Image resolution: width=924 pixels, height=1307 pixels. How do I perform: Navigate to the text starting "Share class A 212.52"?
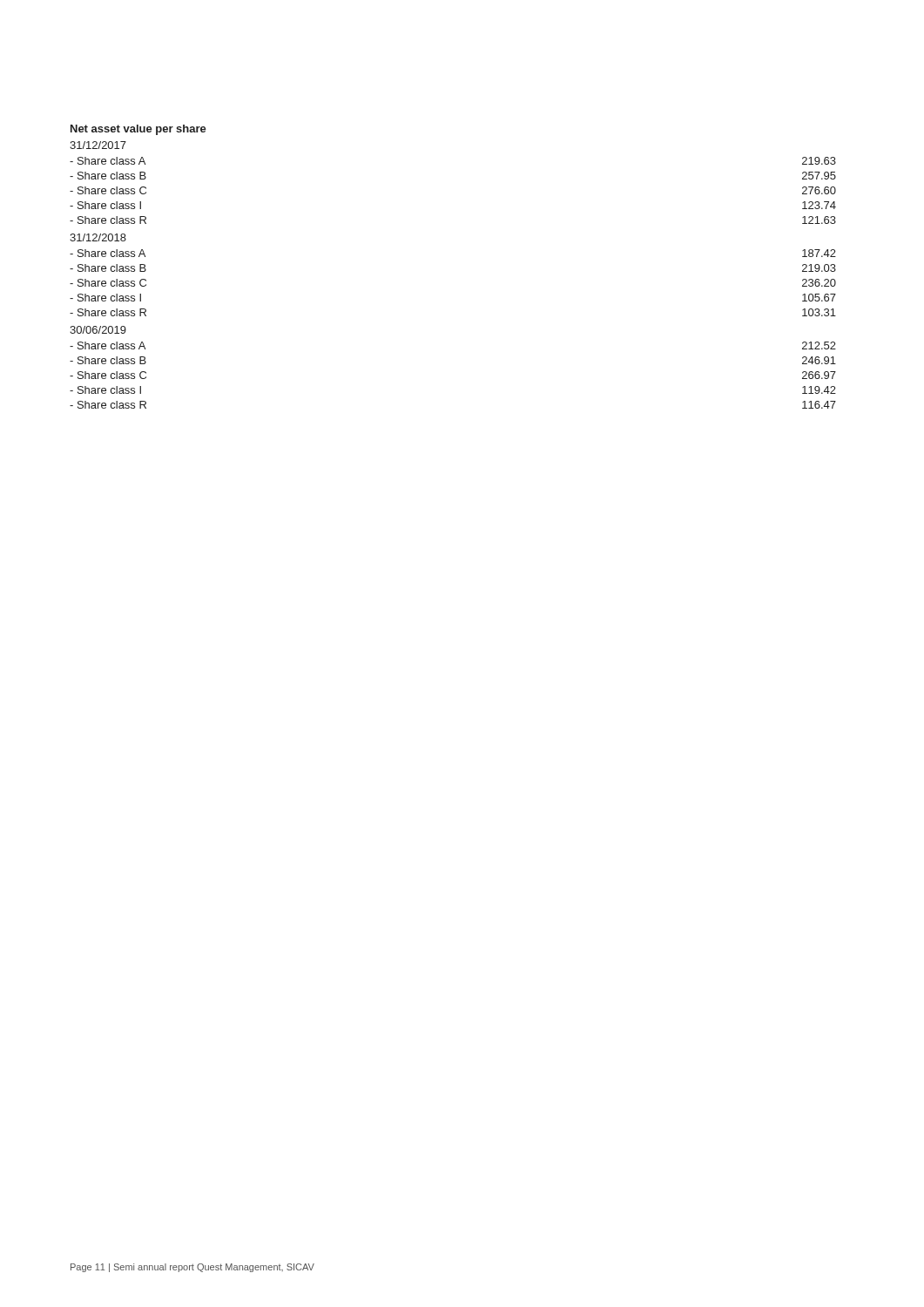click(x=103, y=346)
